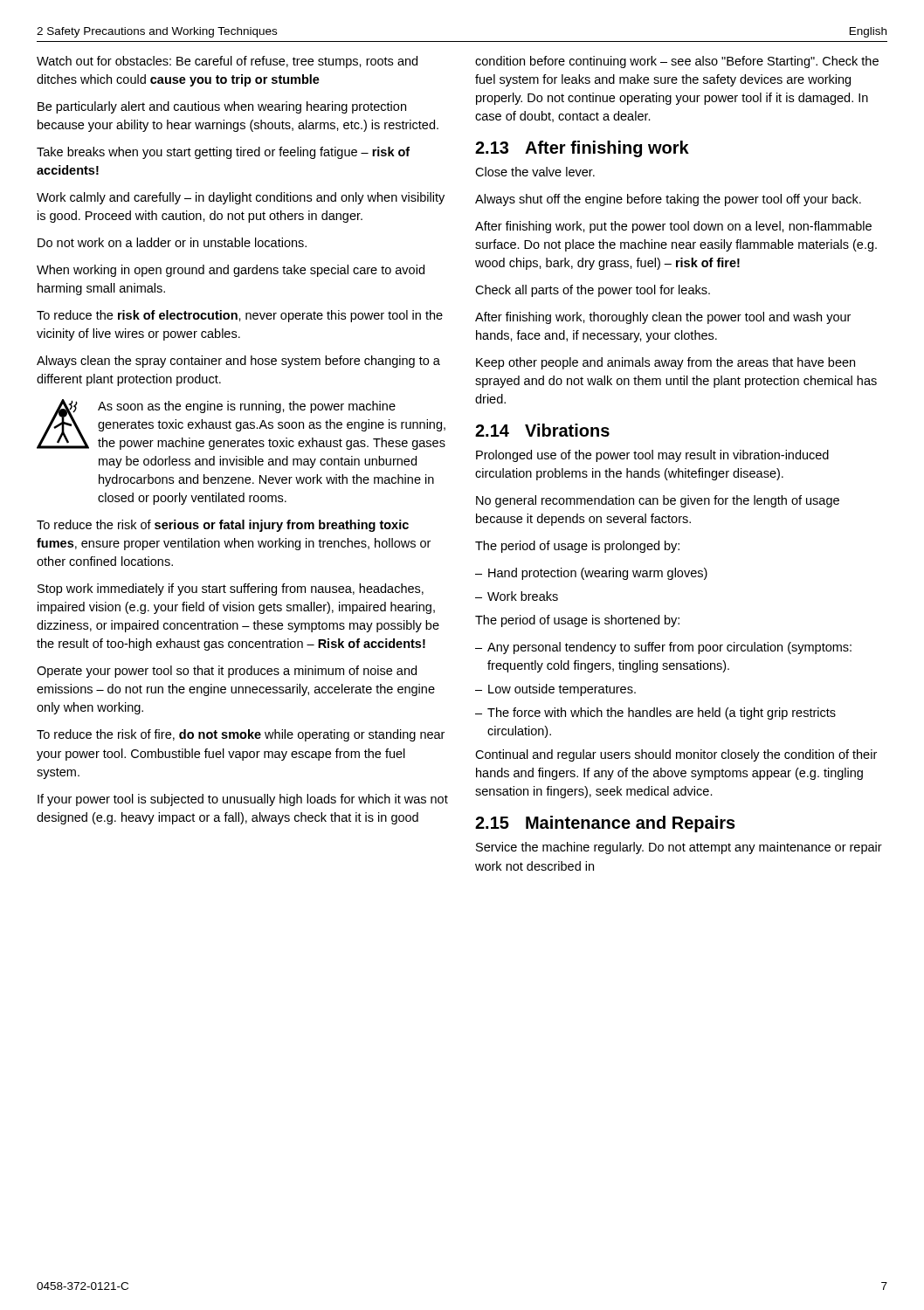Select the block starting "Prolonged use of the power tool"
Screen dimensions: 1310x924
(652, 464)
